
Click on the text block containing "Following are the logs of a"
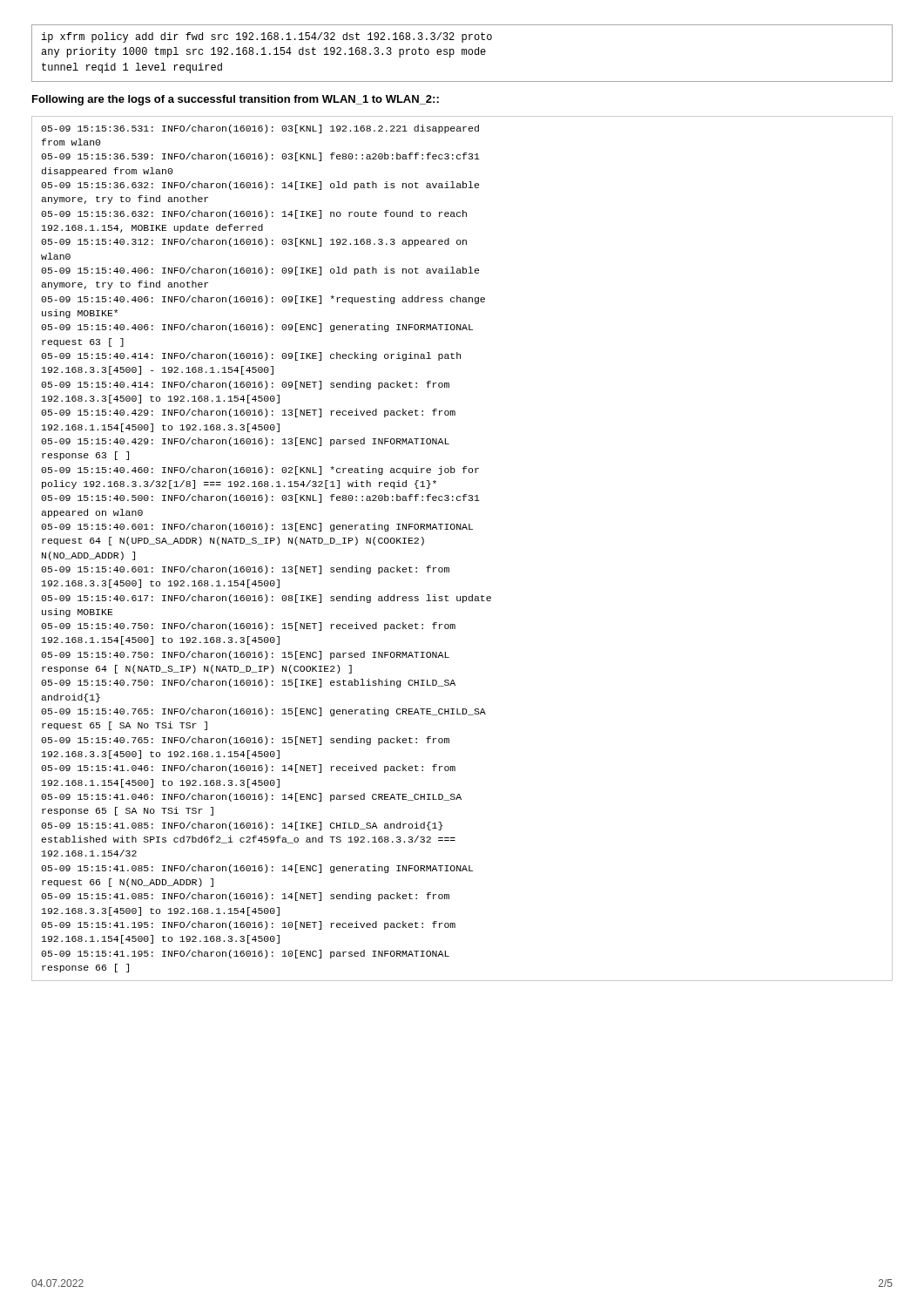click(235, 99)
